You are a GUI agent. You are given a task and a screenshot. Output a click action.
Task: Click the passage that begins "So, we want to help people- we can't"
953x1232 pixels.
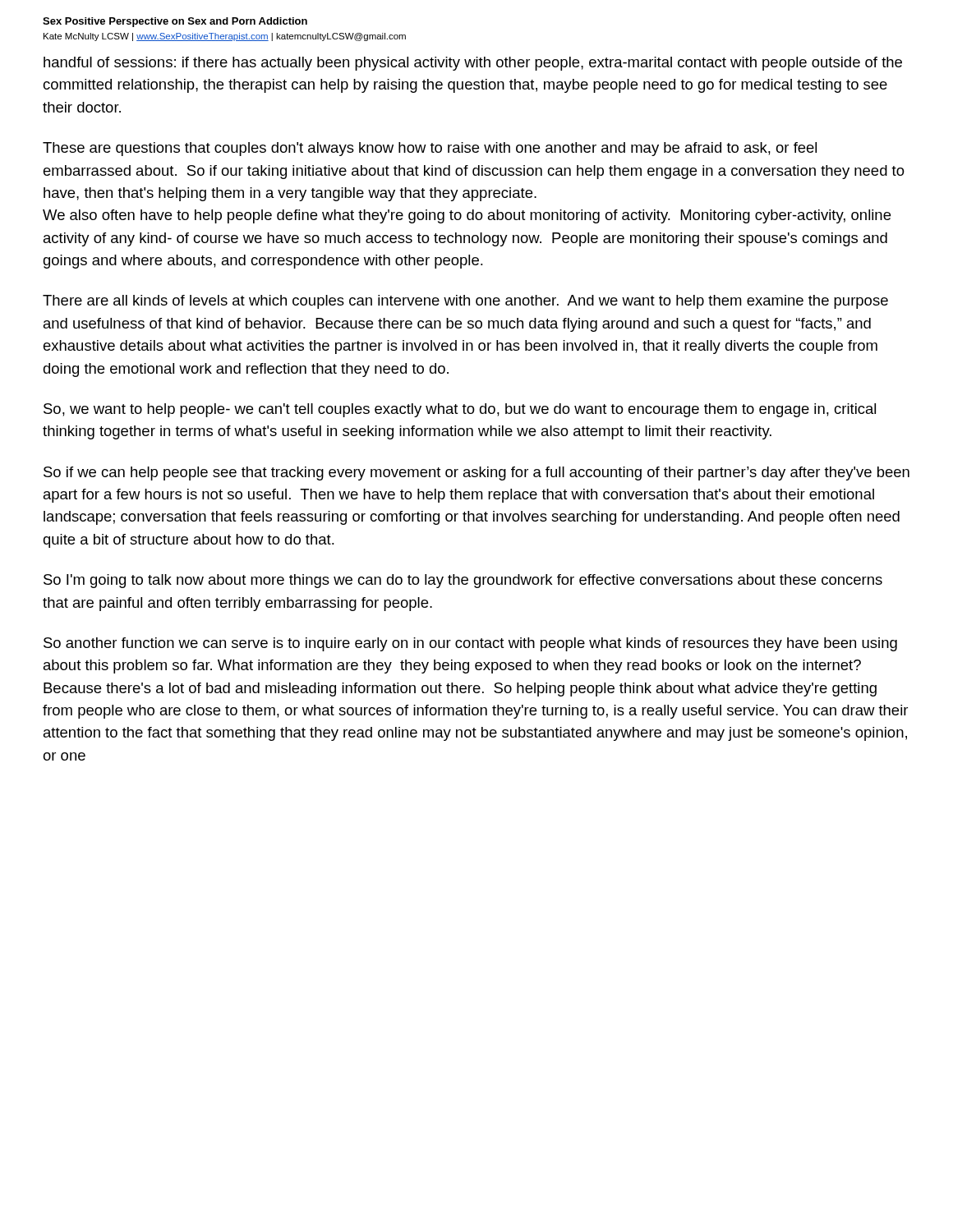(460, 420)
